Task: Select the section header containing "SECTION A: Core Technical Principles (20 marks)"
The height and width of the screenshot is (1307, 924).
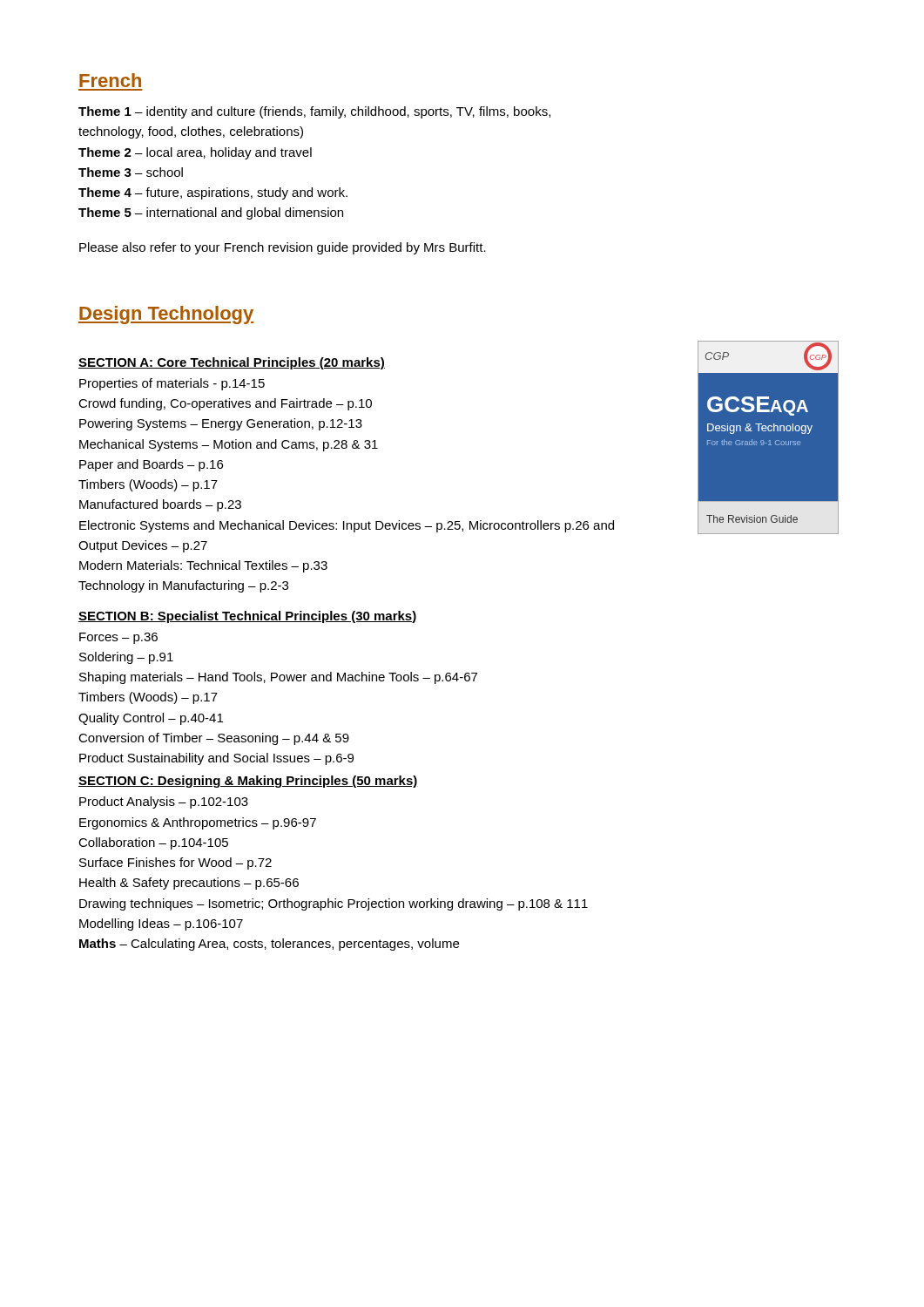Action: pos(232,362)
